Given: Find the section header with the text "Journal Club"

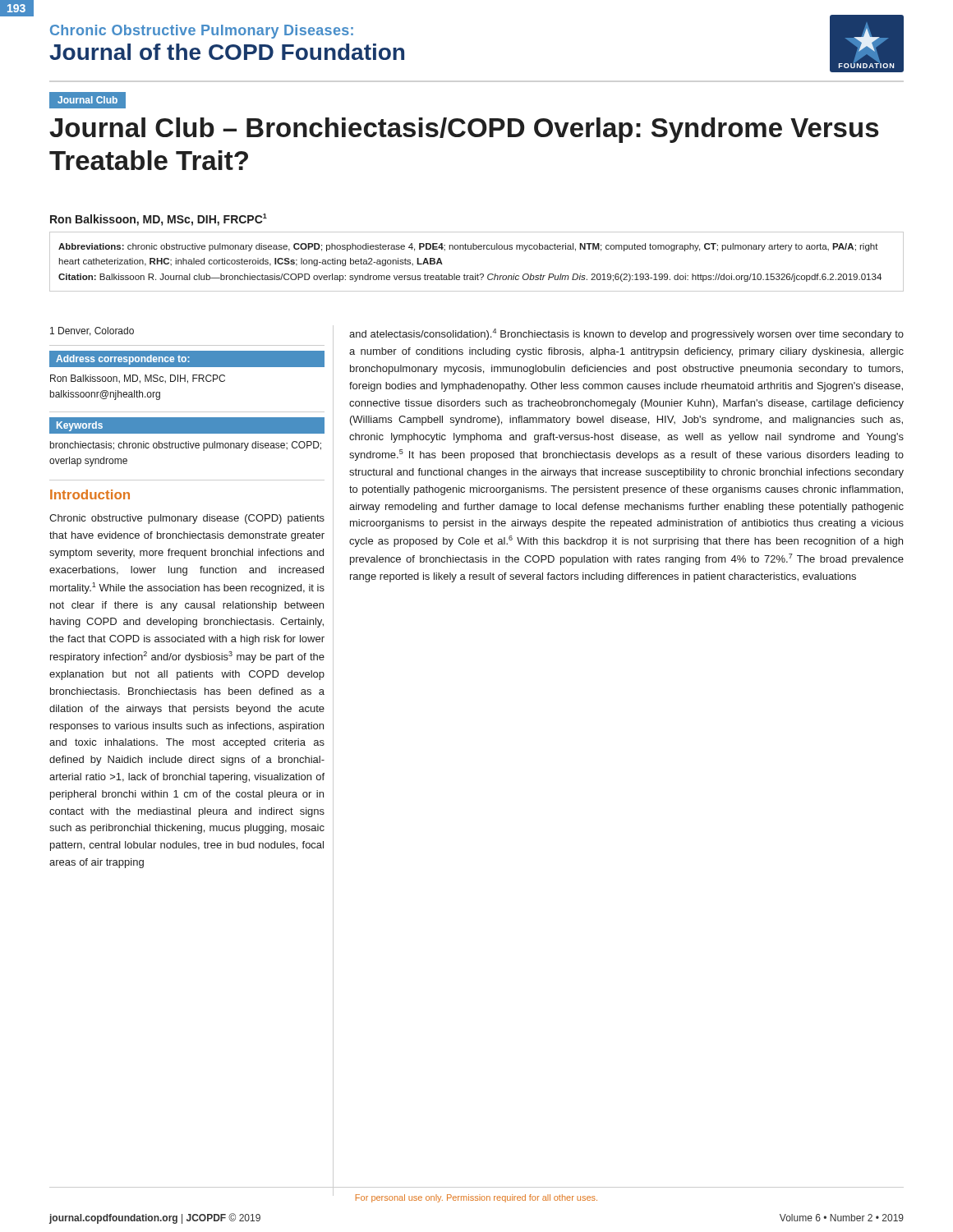Looking at the screenshot, I should [x=88, y=100].
